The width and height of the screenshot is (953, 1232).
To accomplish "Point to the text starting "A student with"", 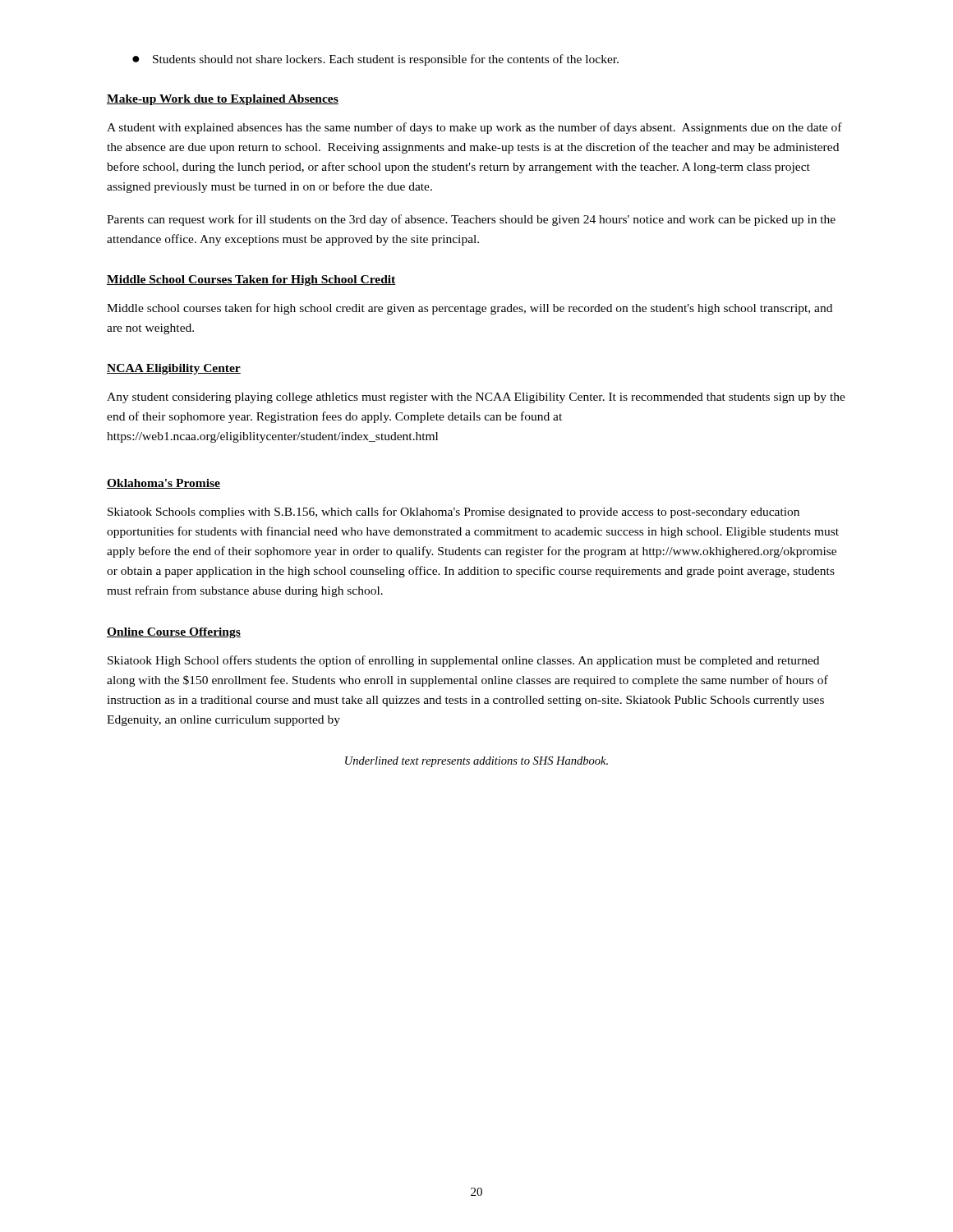I will pyautogui.click(x=474, y=157).
